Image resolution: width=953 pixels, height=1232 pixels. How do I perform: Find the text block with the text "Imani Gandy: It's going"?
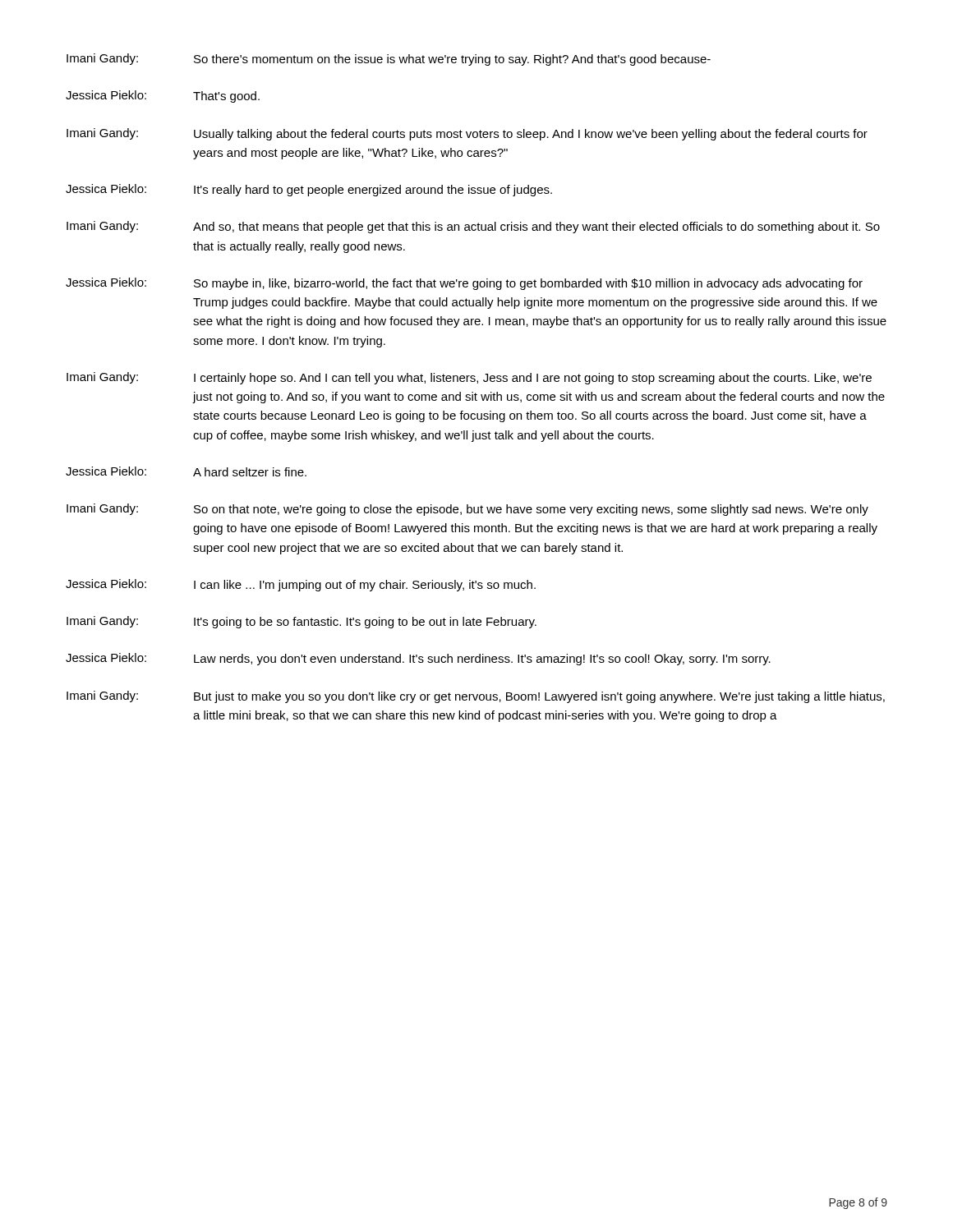point(476,621)
